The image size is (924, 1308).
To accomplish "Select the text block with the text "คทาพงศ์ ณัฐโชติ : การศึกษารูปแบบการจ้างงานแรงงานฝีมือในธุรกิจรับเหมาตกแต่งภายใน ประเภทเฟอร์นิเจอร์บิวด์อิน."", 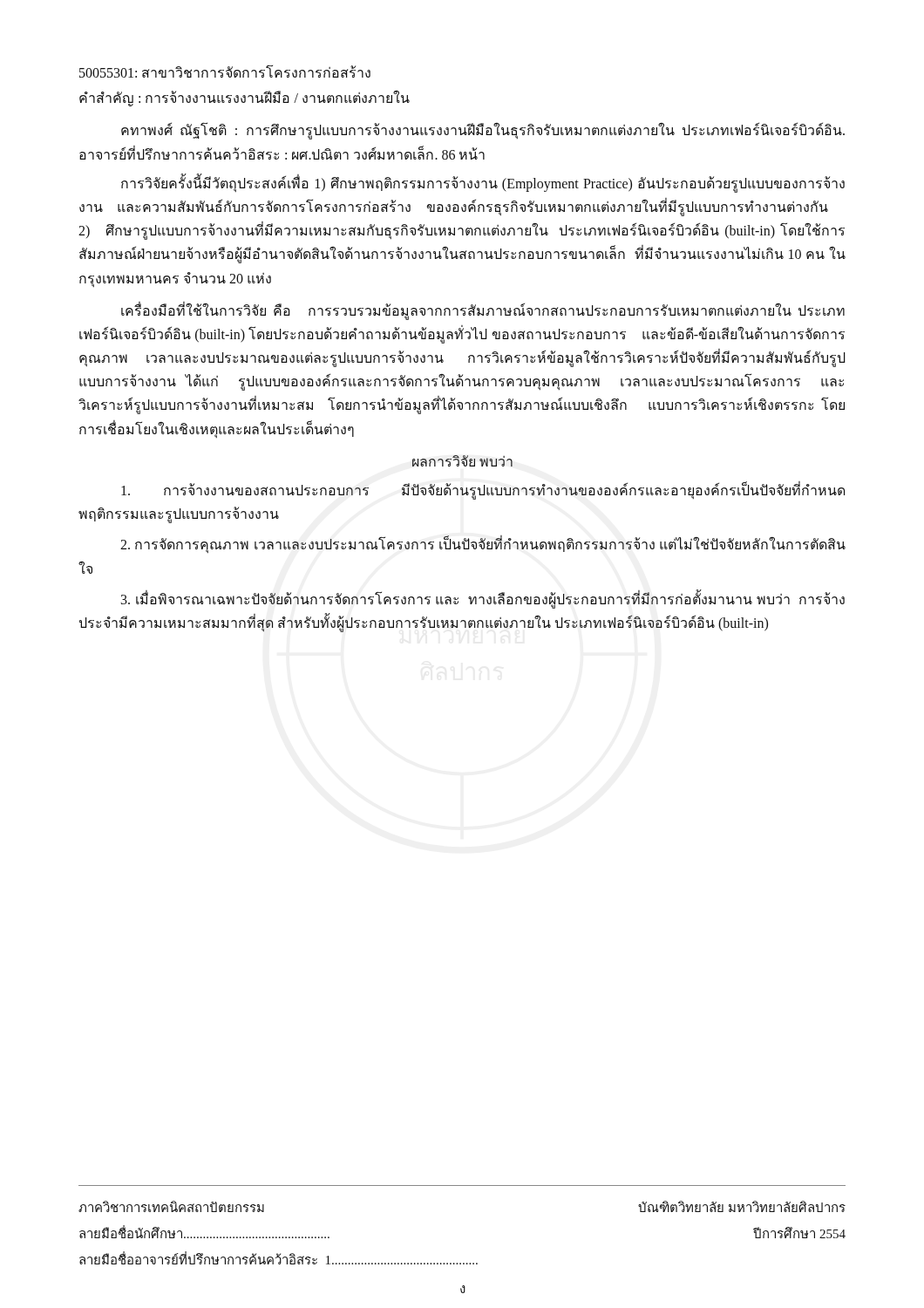I will click(x=462, y=143).
